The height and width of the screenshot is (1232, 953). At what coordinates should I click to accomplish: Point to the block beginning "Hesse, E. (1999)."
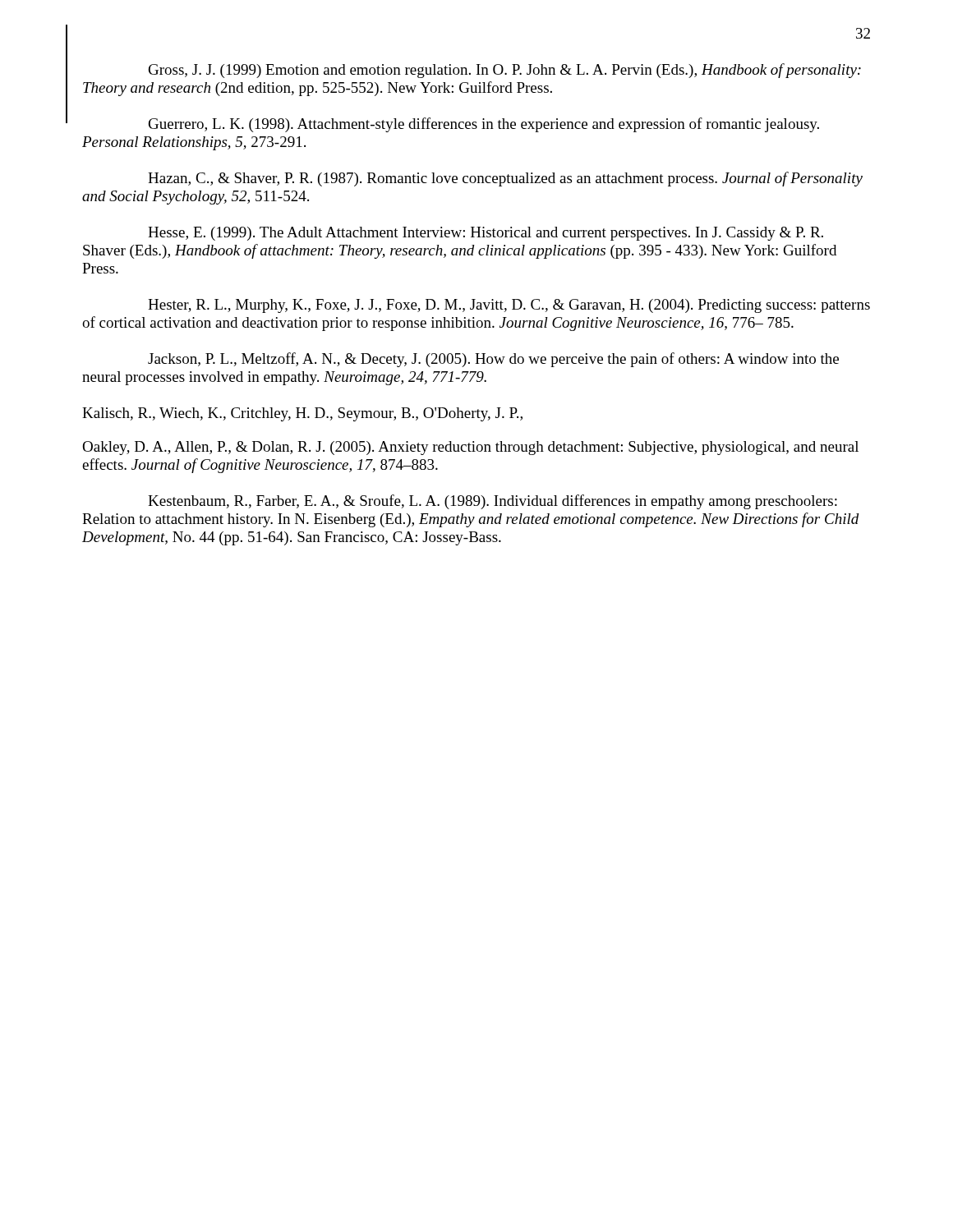pos(476,250)
